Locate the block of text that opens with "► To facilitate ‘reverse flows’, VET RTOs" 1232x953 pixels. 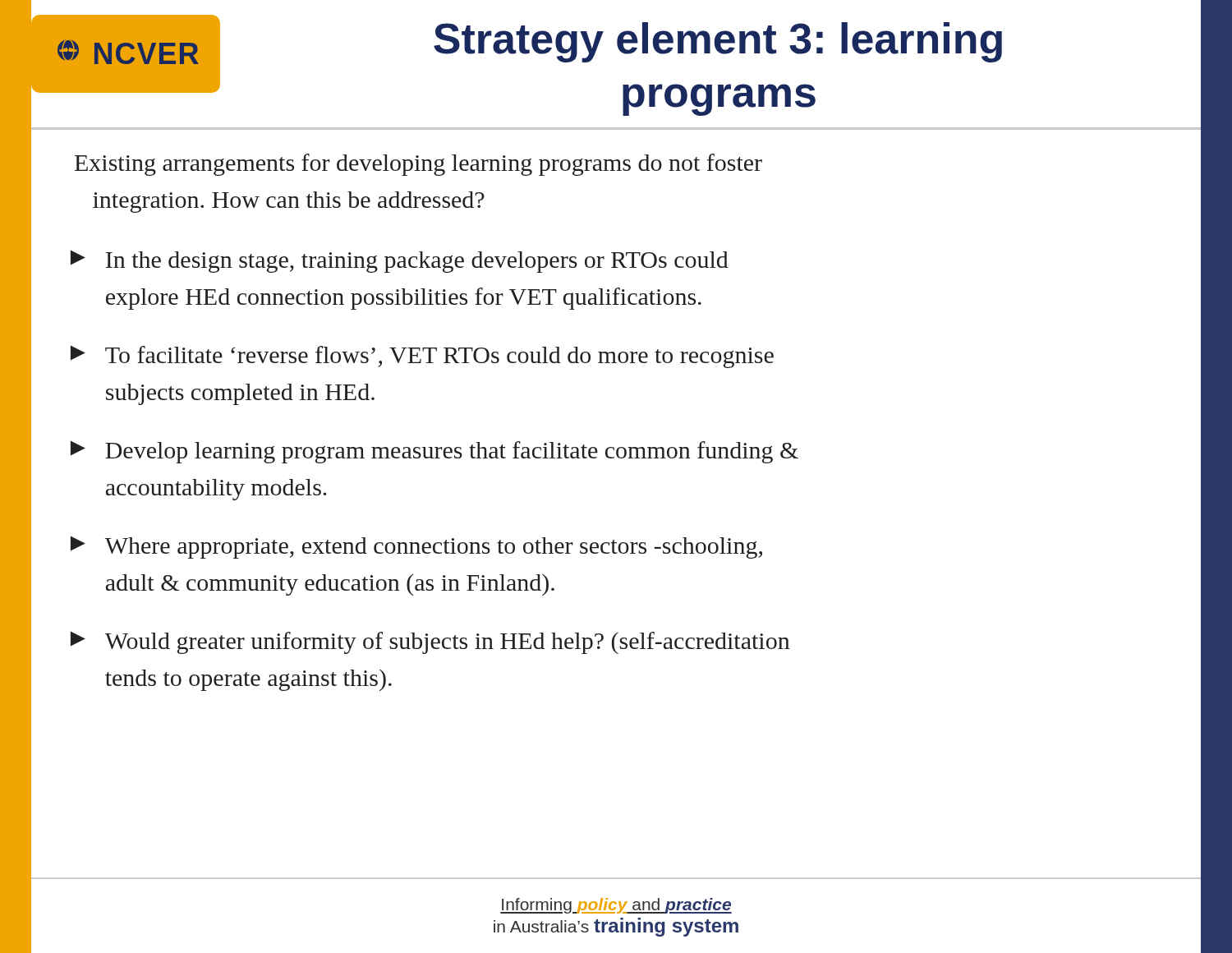point(420,373)
